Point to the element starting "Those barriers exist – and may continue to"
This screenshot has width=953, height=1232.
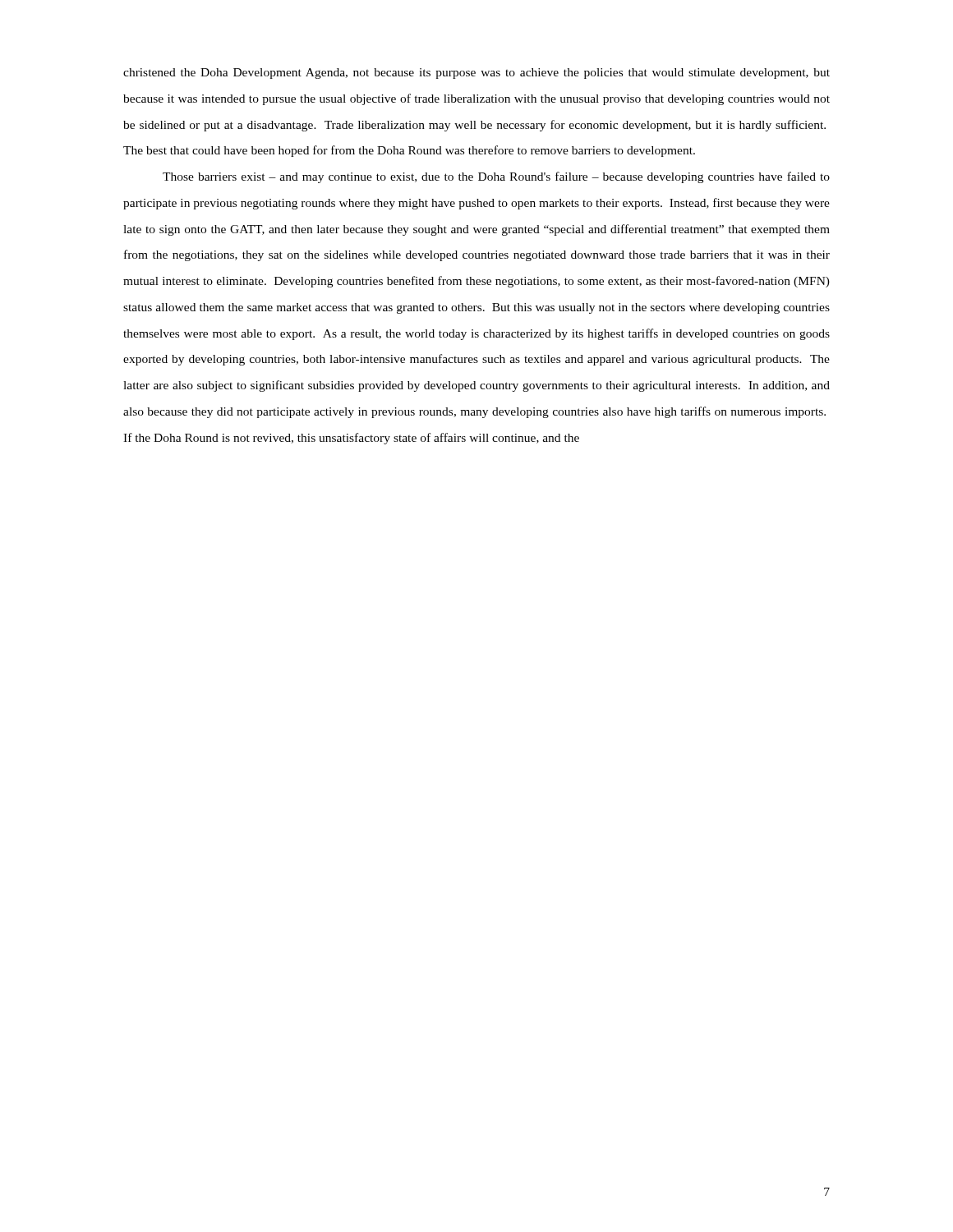[x=476, y=307]
